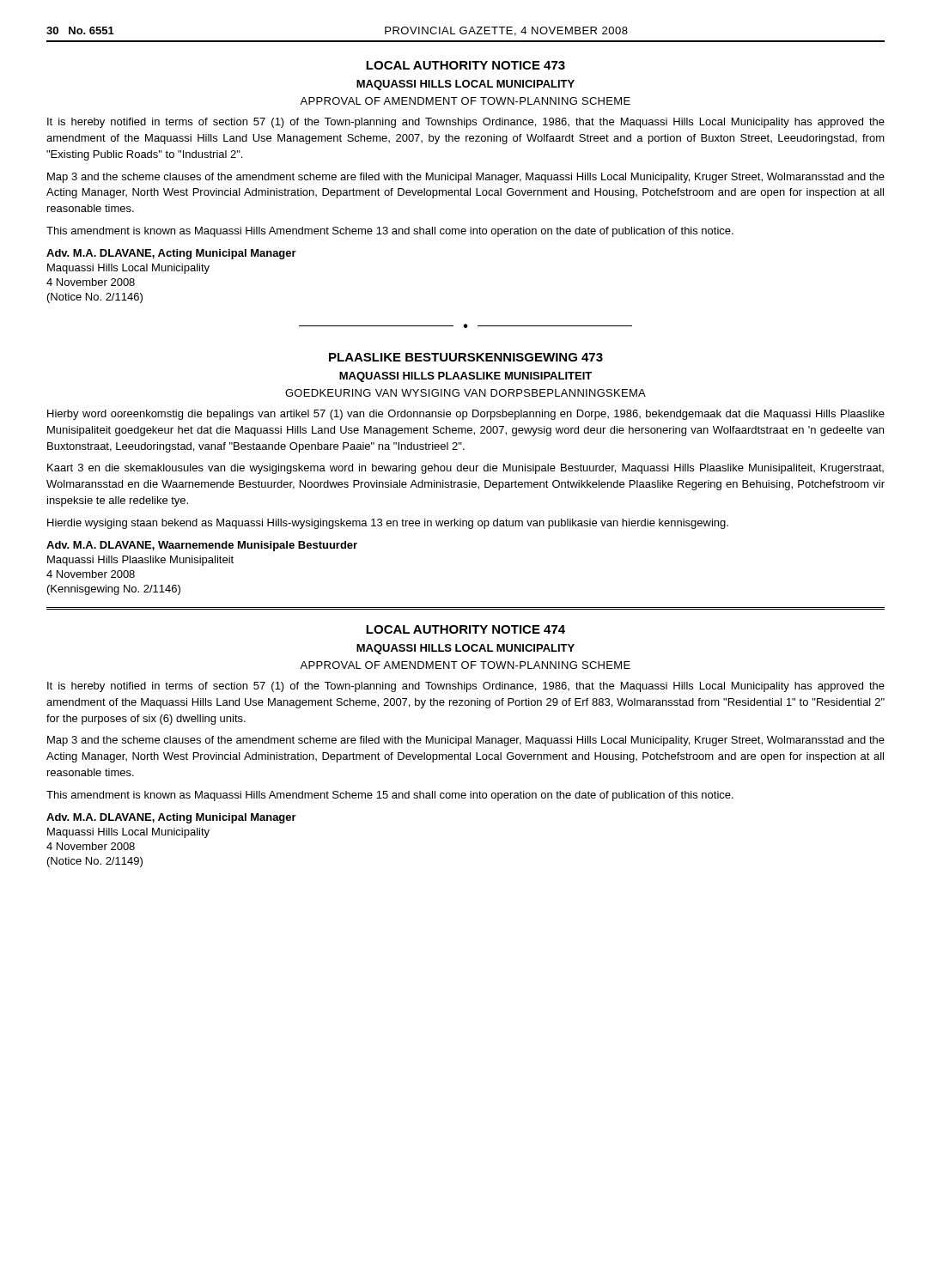Locate the text block starting "MAQUASSI HILLS PLAASLIKE MUNISIPALITEIT"

coord(466,376)
